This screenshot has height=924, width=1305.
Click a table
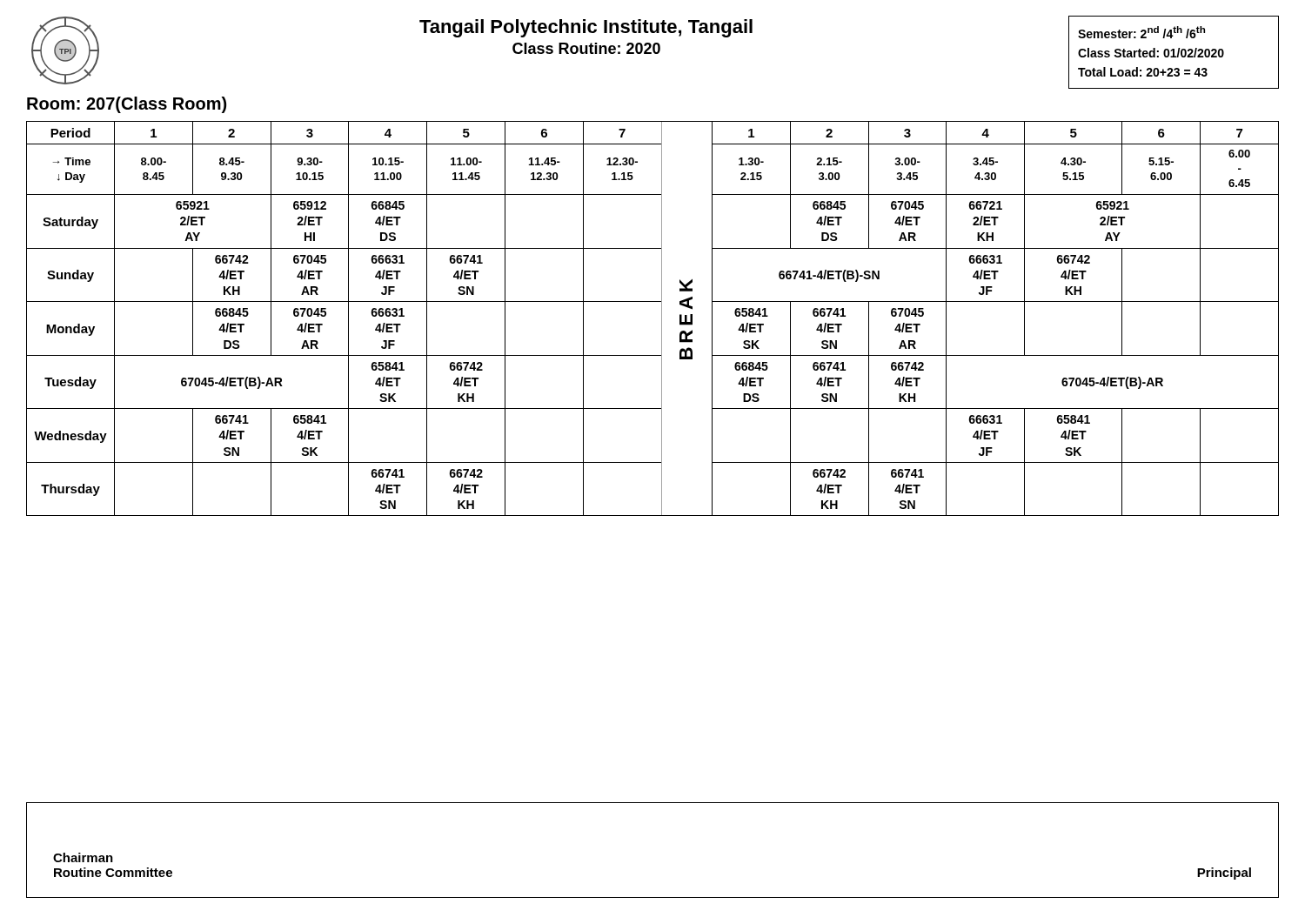point(652,319)
